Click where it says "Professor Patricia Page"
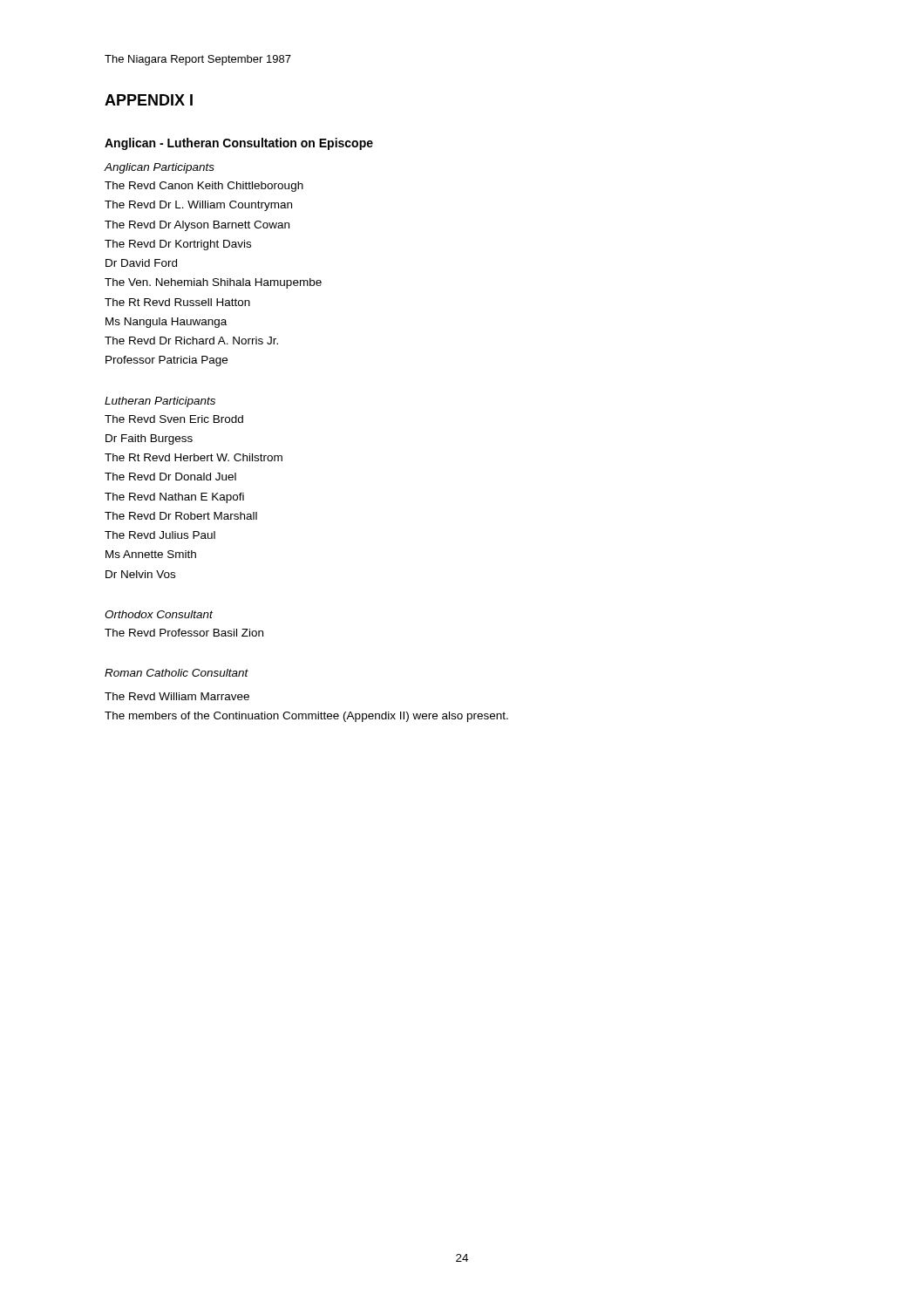This screenshot has width=924, height=1308. [x=166, y=360]
